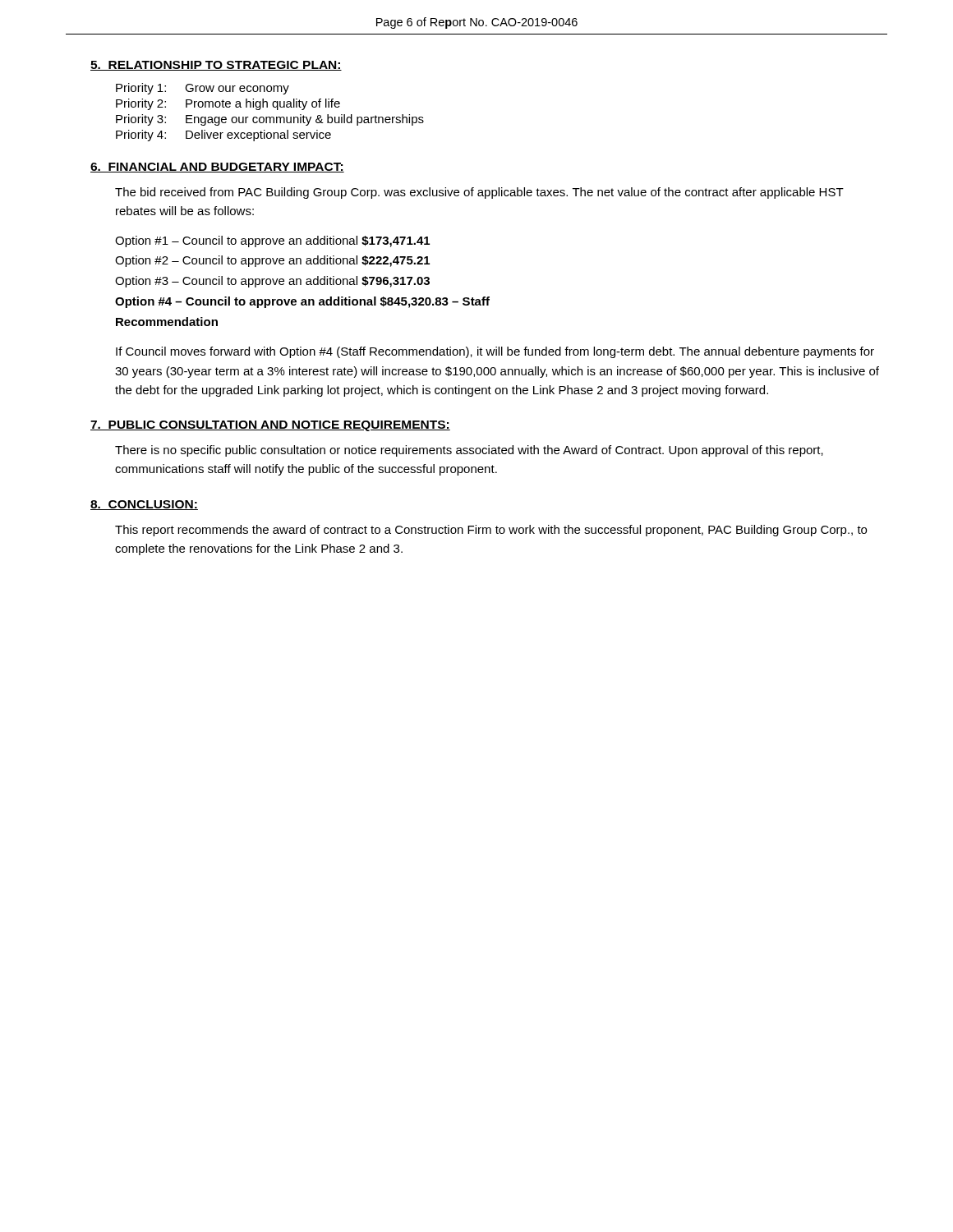Find the section header on this page that starts "7. PUBLIC CONSULTATION AND"
The image size is (953, 1232).
coord(270,424)
